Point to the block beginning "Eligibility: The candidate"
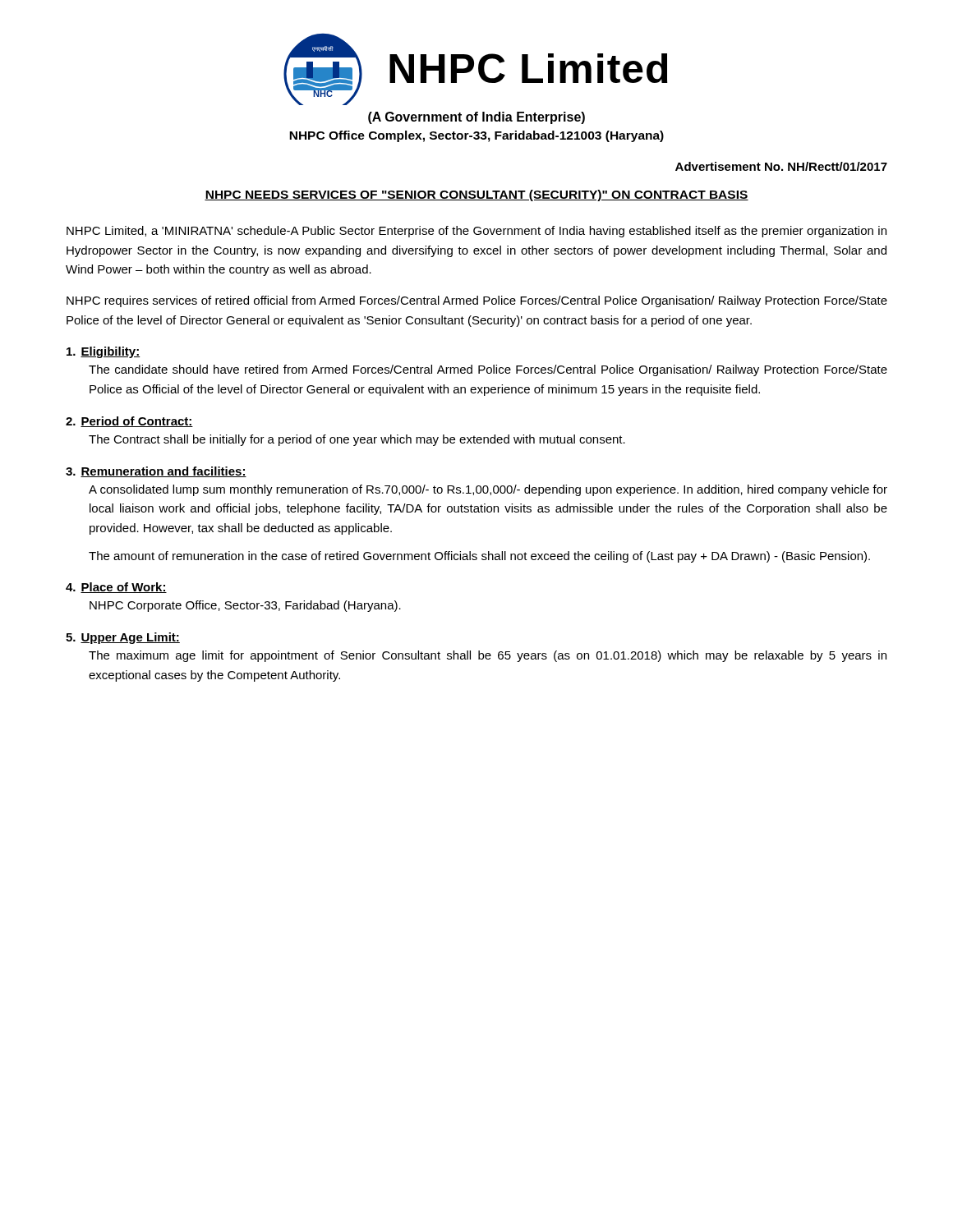This screenshot has height=1232, width=953. tap(476, 372)
